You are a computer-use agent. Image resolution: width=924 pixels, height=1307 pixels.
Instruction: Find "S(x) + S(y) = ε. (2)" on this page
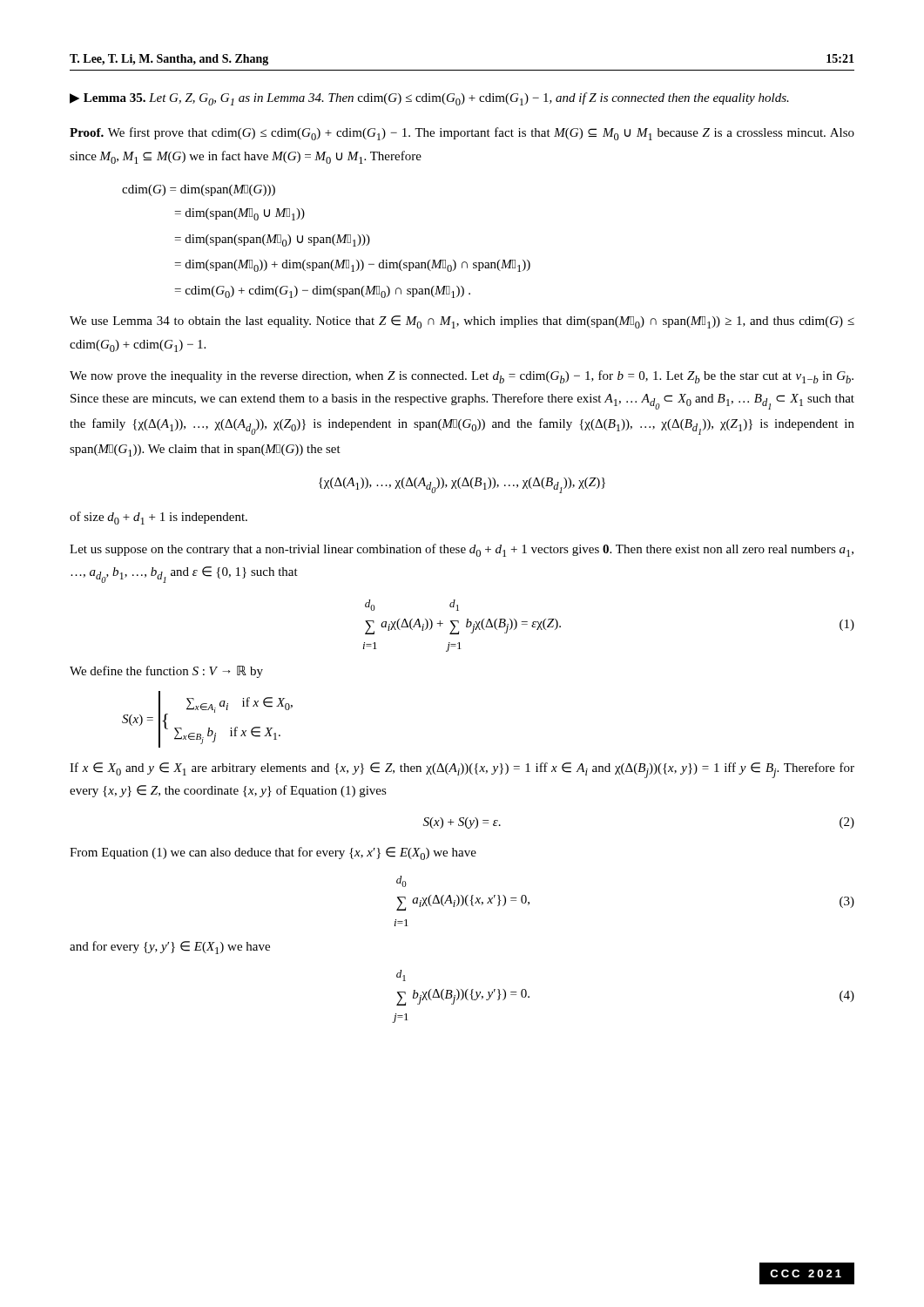461,822
